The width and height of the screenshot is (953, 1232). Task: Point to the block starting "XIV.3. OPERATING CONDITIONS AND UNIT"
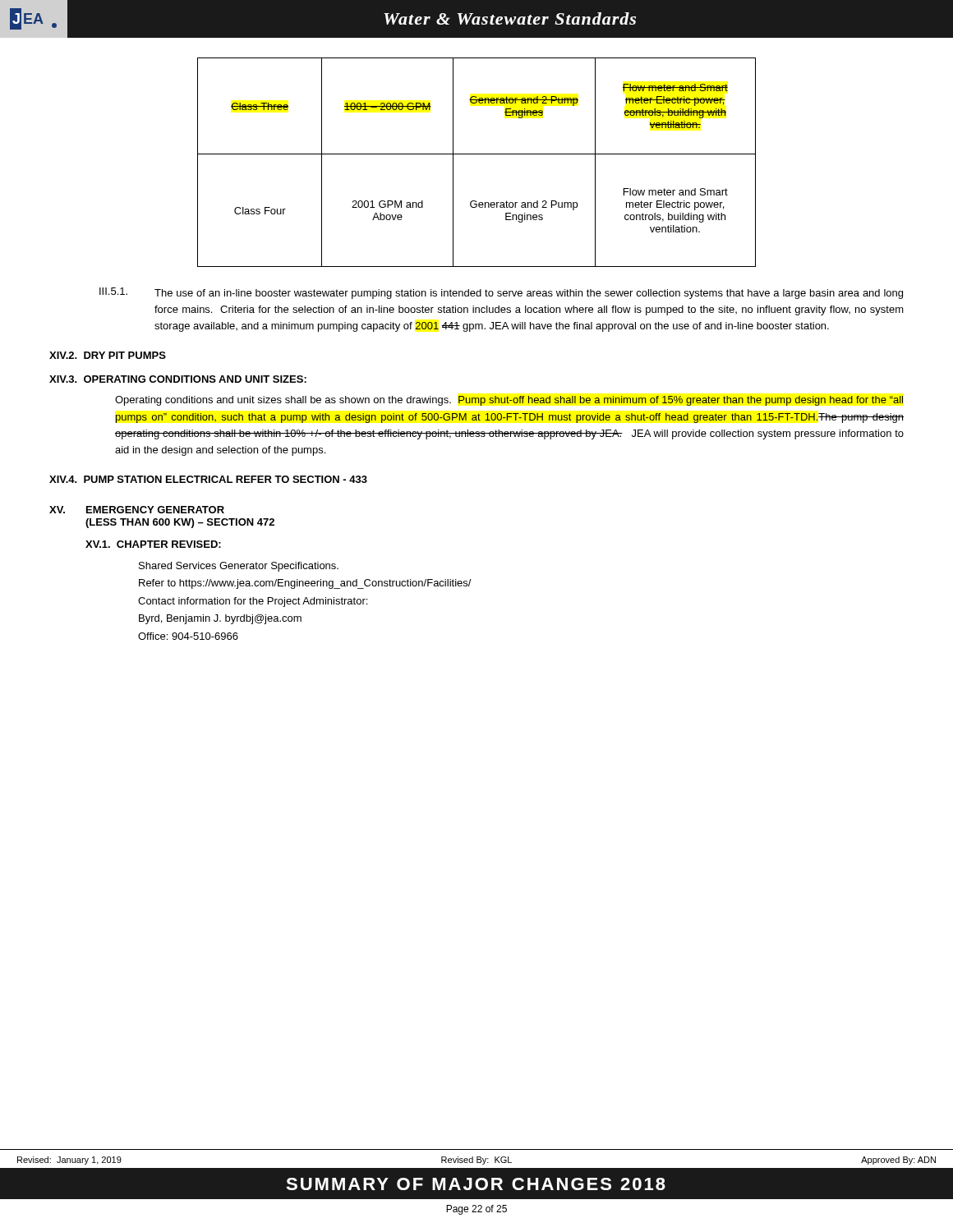click(178, 379)
